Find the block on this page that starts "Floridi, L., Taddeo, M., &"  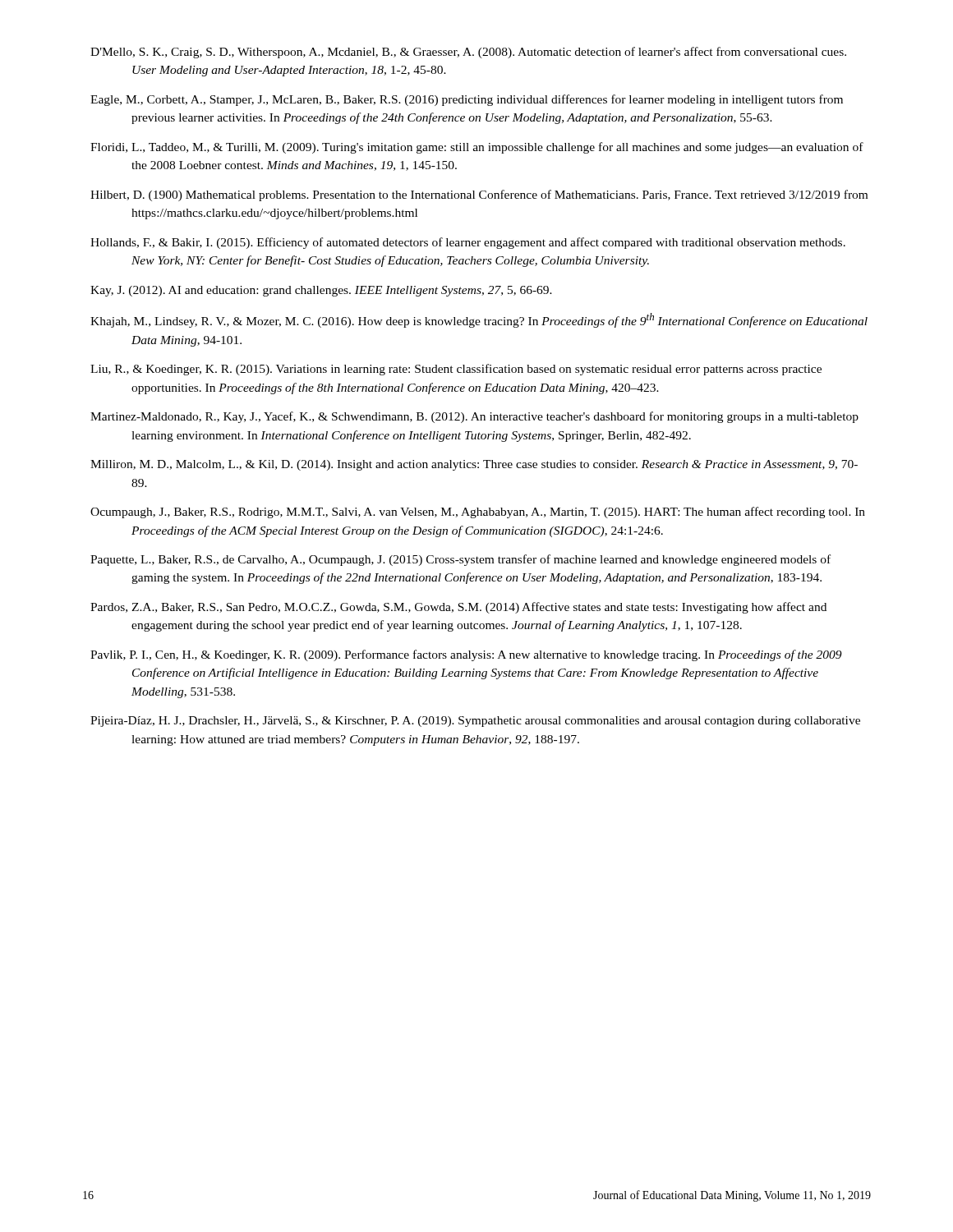477,156
